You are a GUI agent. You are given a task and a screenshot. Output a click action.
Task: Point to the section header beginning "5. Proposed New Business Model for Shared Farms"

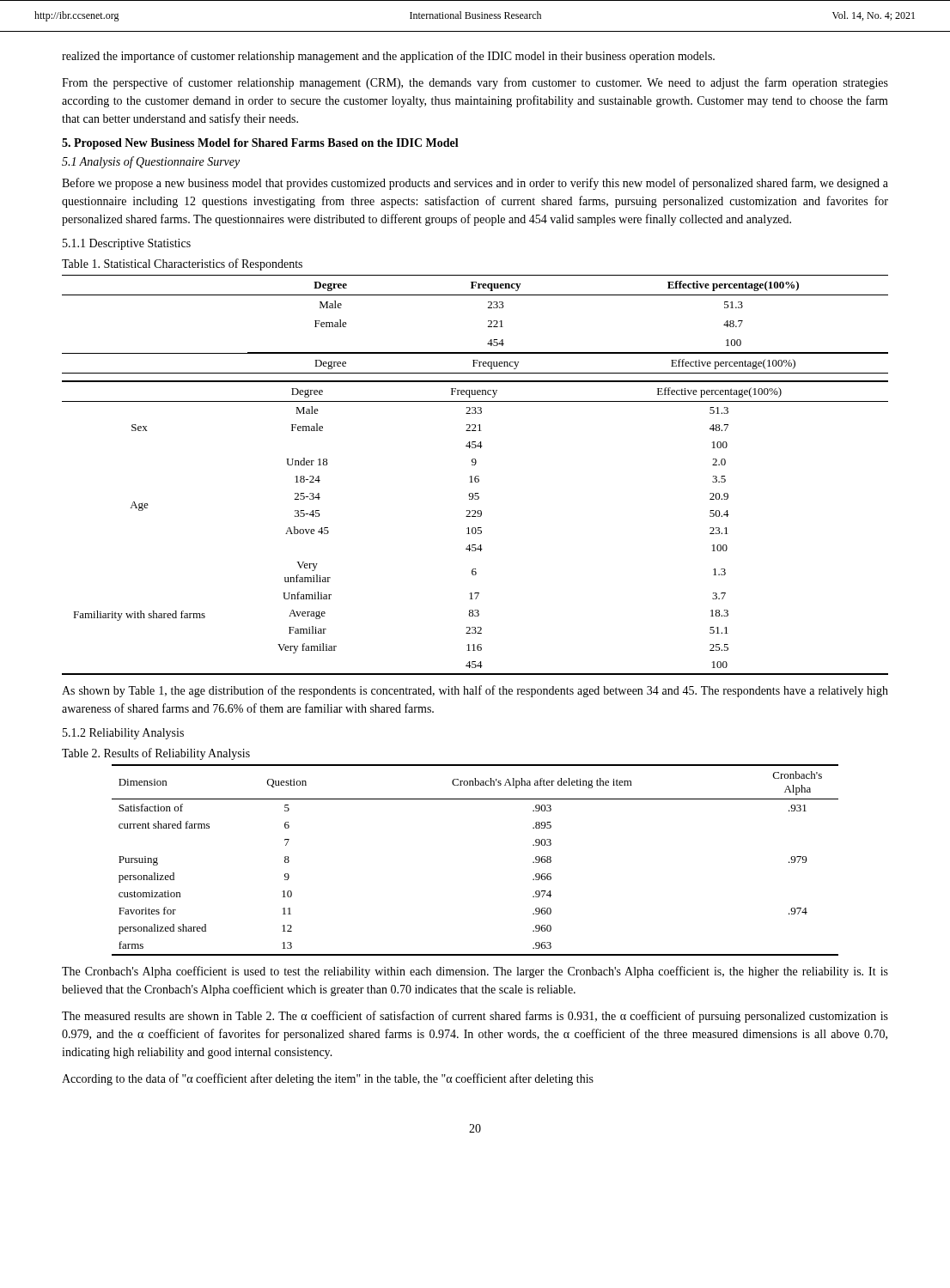coord(260,143)
